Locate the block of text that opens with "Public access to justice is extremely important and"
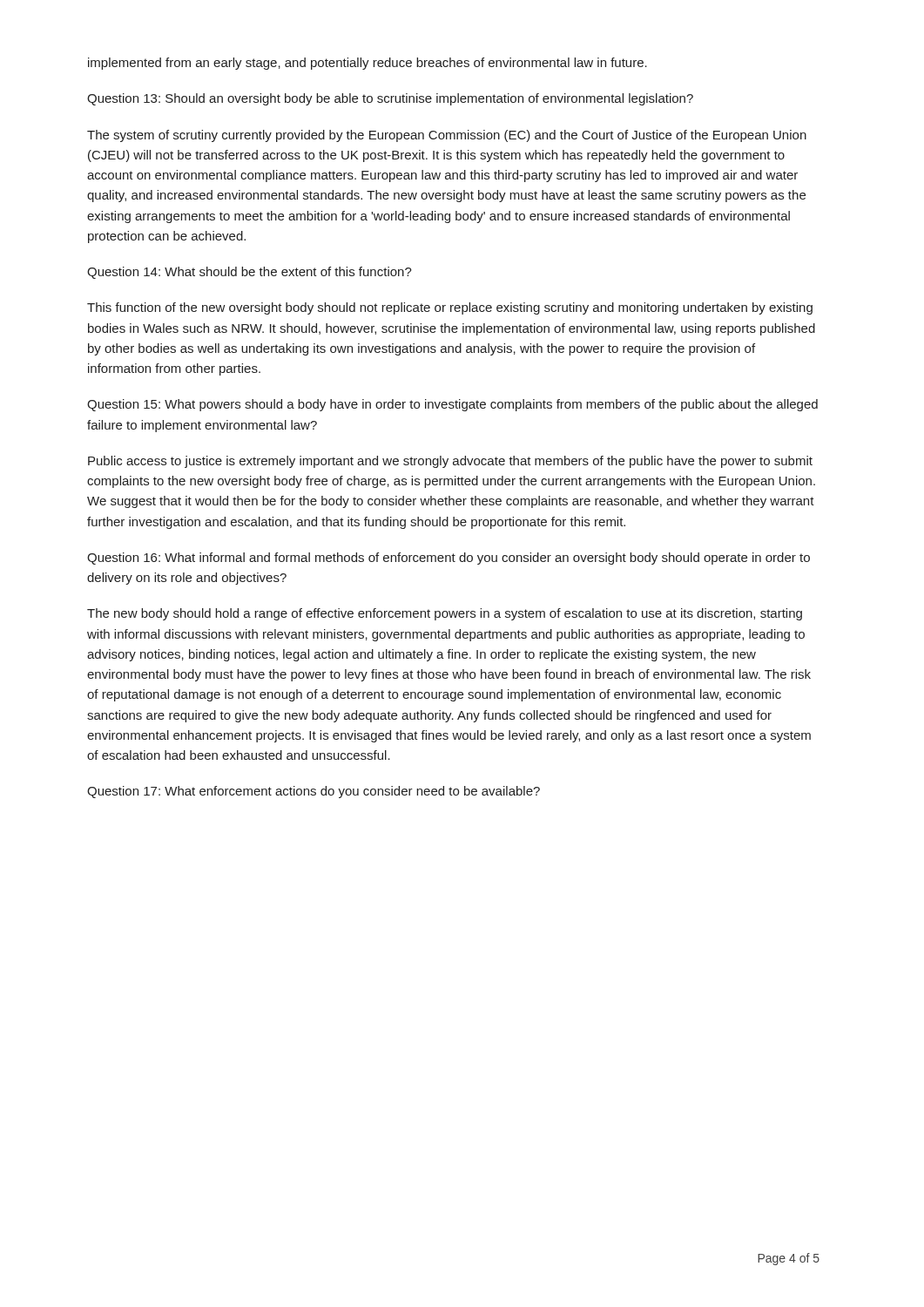Viewport: 924px width, 1307px height. tap(452, 491)
